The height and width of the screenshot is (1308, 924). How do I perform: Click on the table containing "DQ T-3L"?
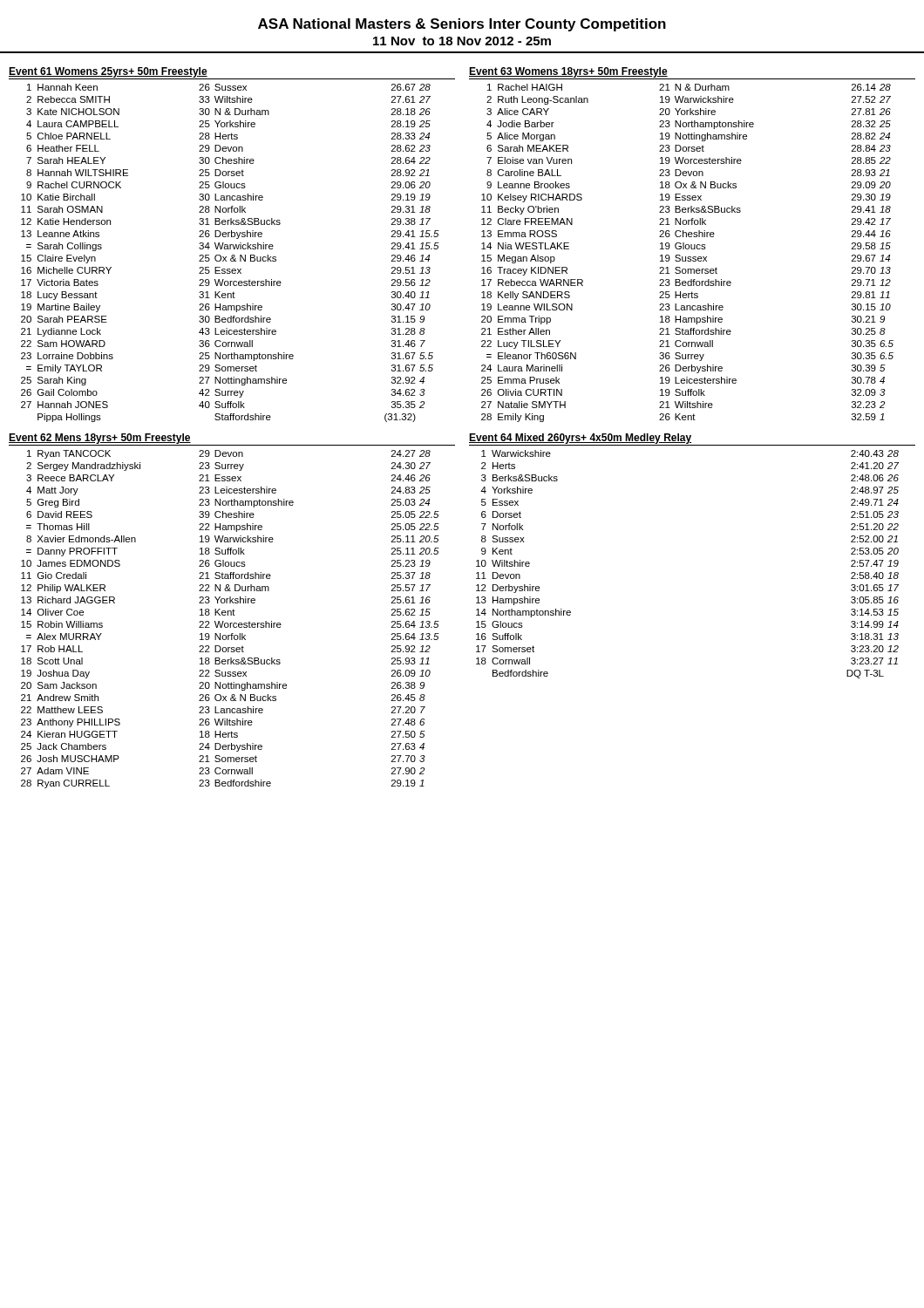coord(692,563)
